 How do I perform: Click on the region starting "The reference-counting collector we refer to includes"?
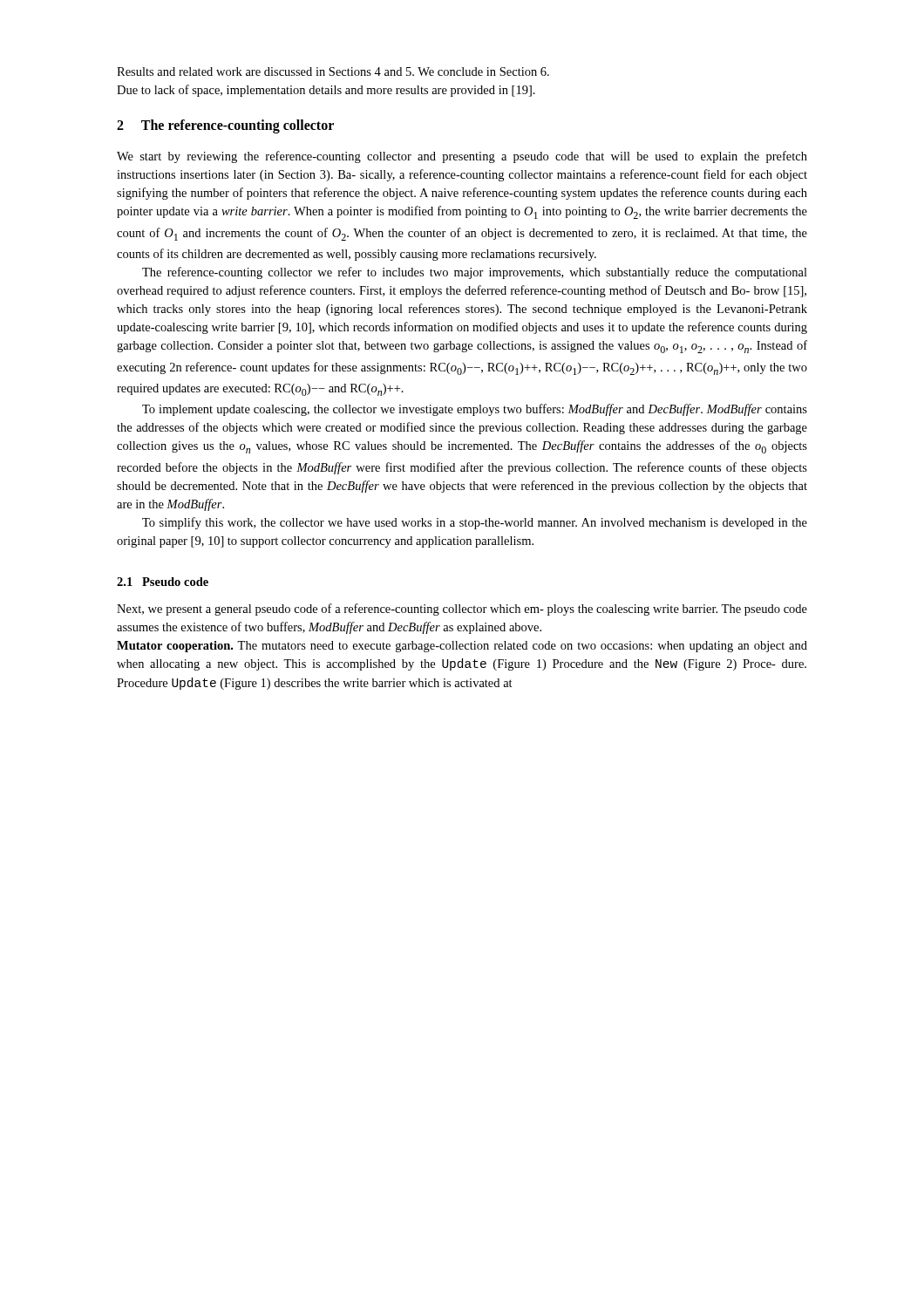[462, 332]
